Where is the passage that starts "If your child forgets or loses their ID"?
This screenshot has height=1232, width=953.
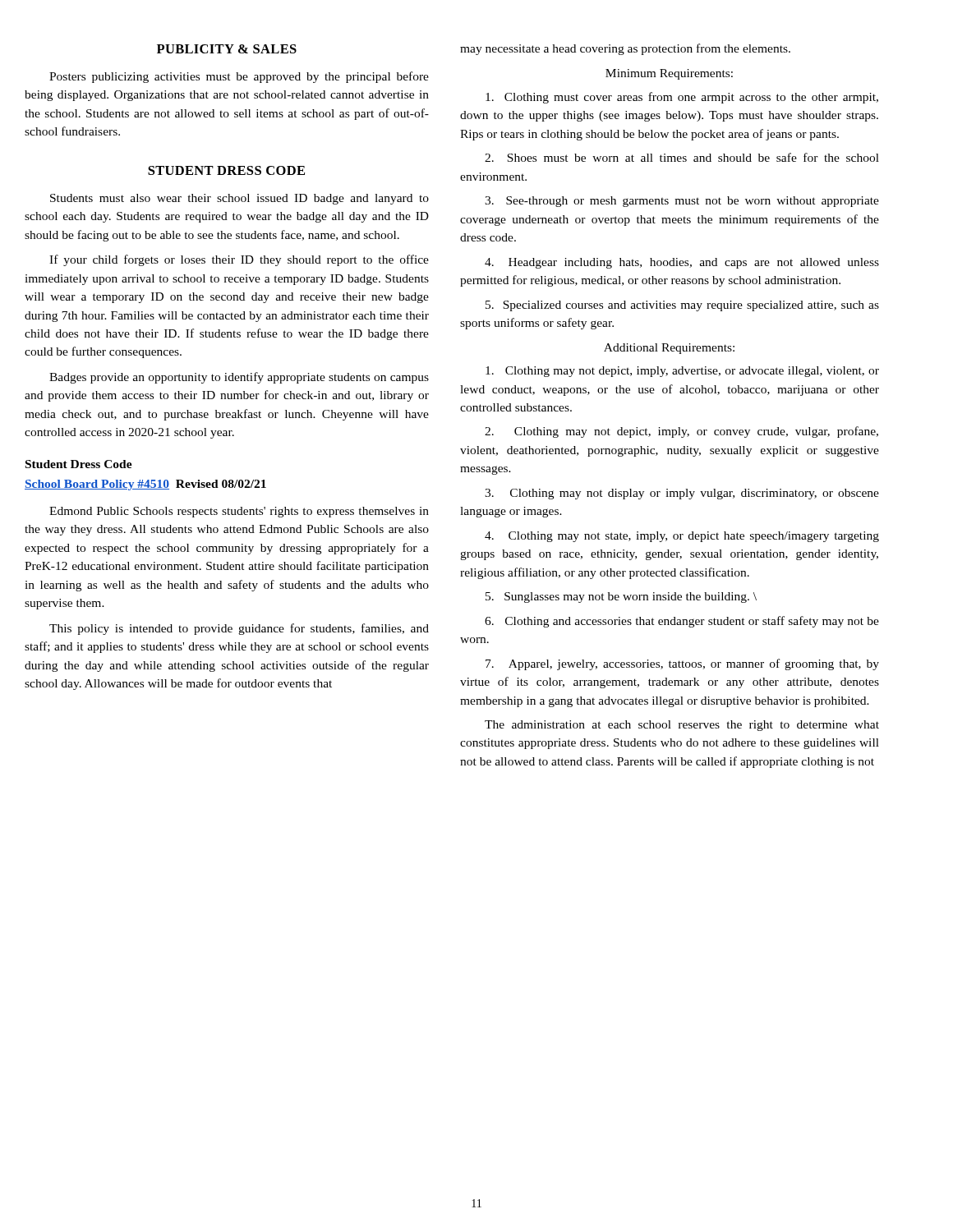(x=227, y=306)
